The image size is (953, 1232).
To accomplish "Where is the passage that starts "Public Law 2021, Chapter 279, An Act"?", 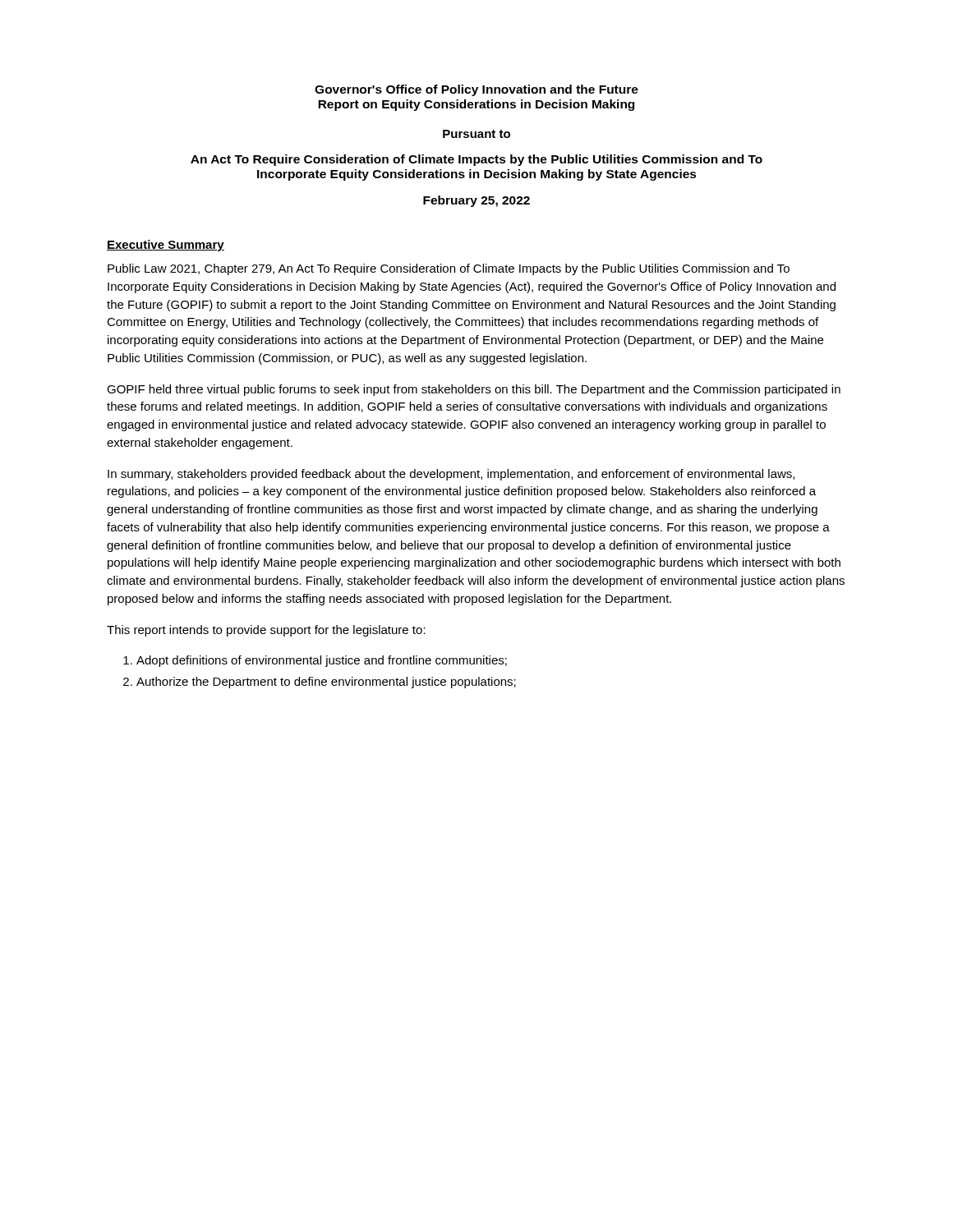I will point(472,313).
